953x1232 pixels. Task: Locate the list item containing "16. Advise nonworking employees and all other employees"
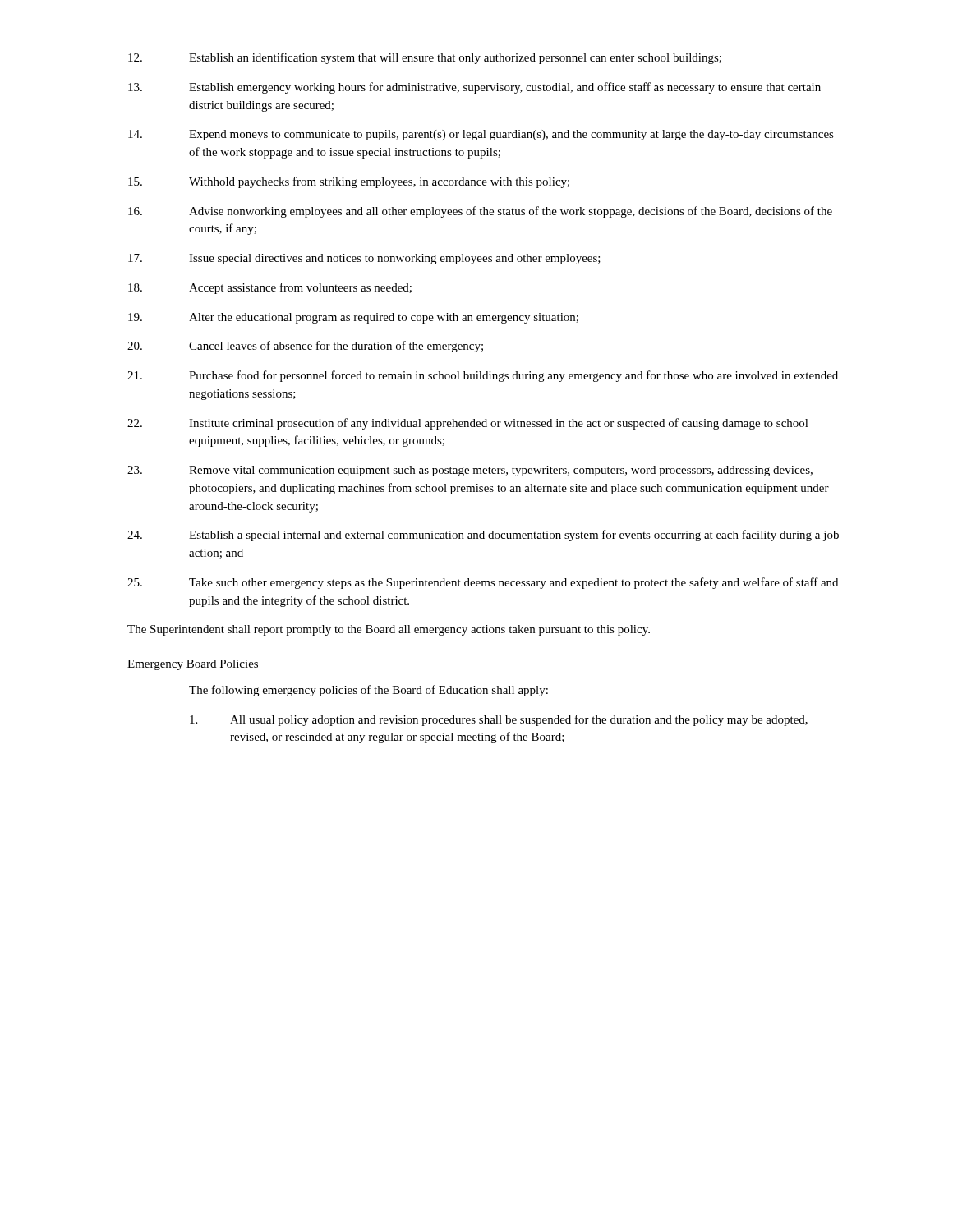pyautogui.click(x=487, y=220)
